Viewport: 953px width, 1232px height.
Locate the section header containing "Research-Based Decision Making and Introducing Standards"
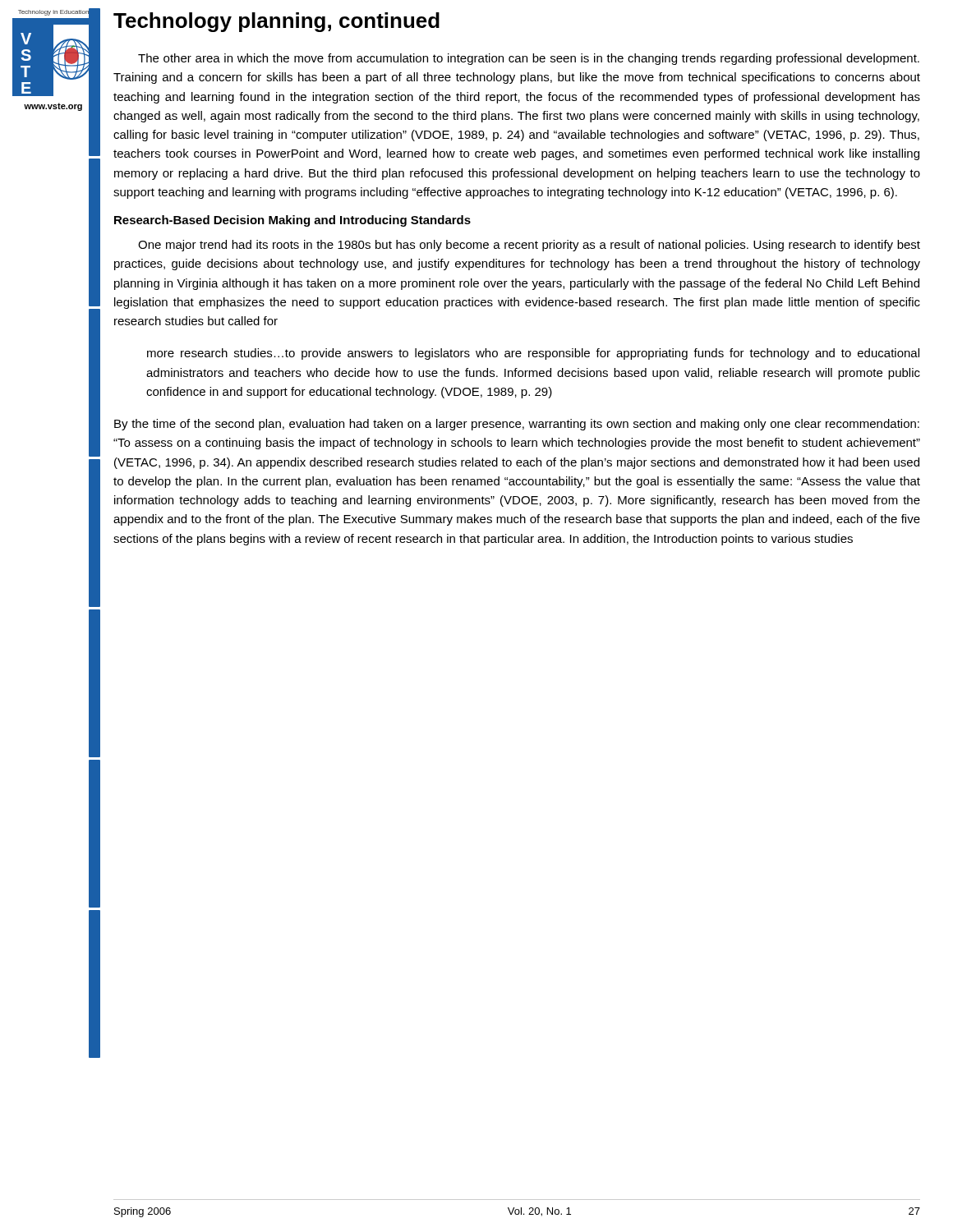point(292,220)
